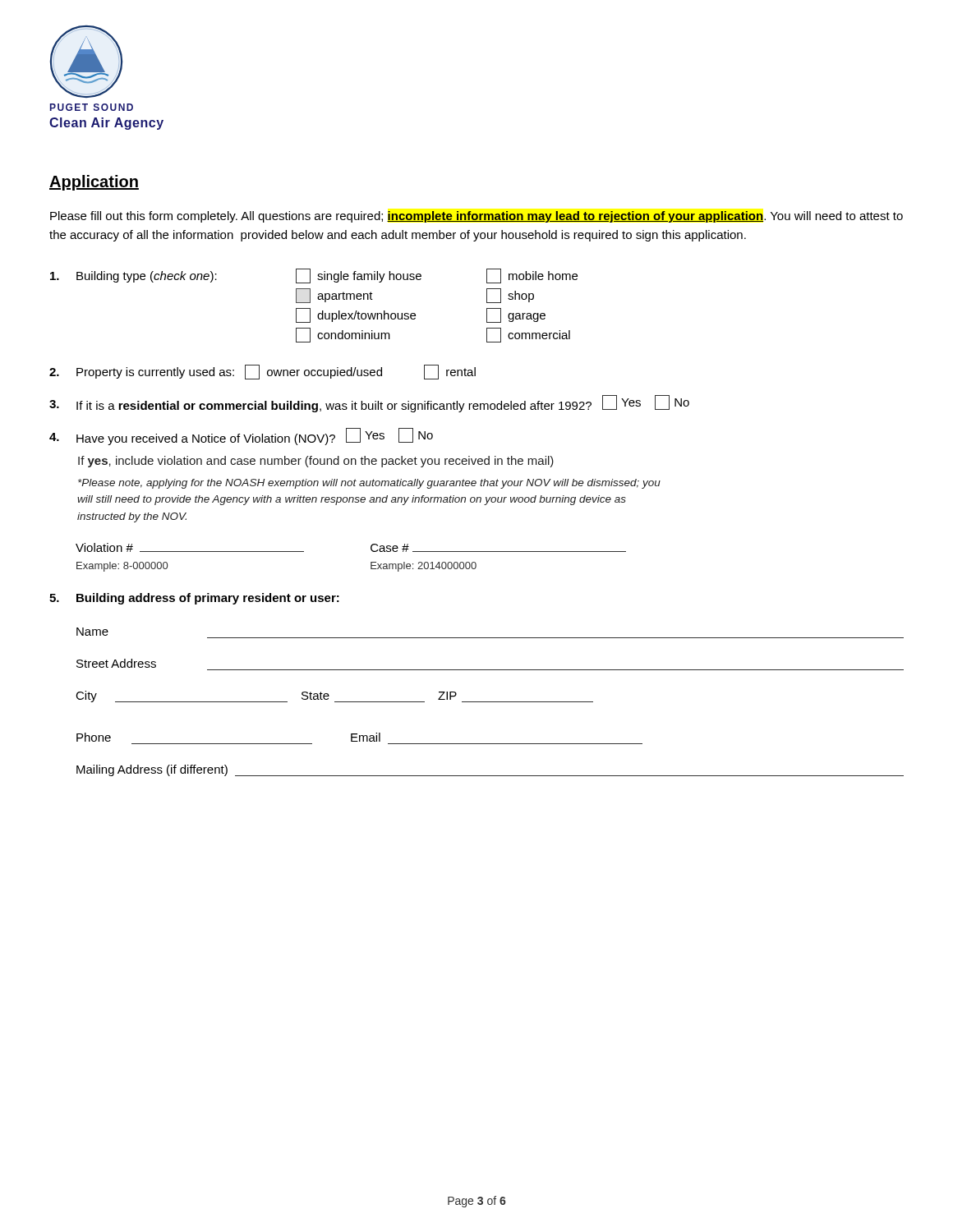Select the title
Screen dimensions: 1232x953
pos(94,182)
